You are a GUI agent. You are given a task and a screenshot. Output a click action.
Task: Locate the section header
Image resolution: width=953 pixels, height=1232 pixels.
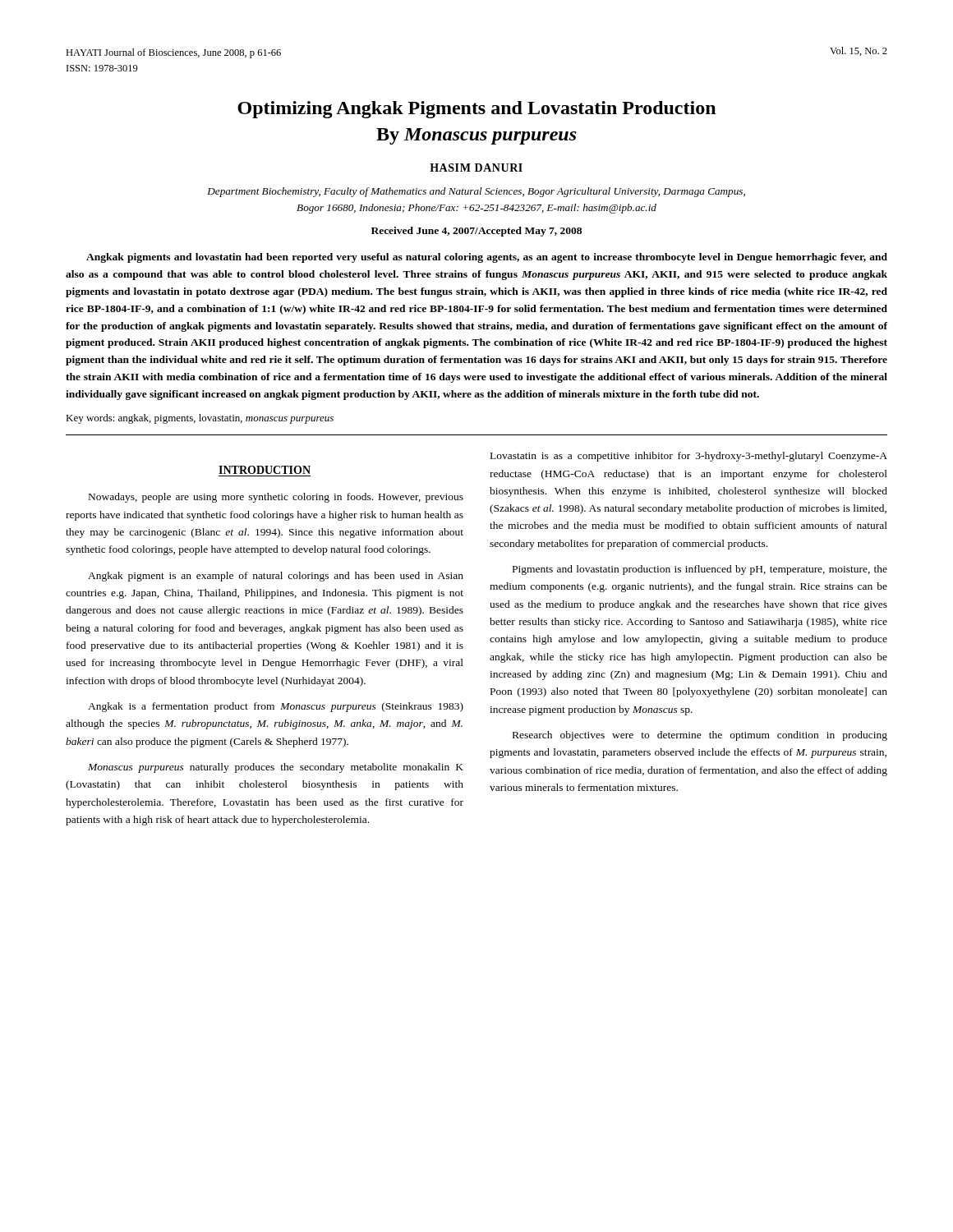[x=265, y=470]
